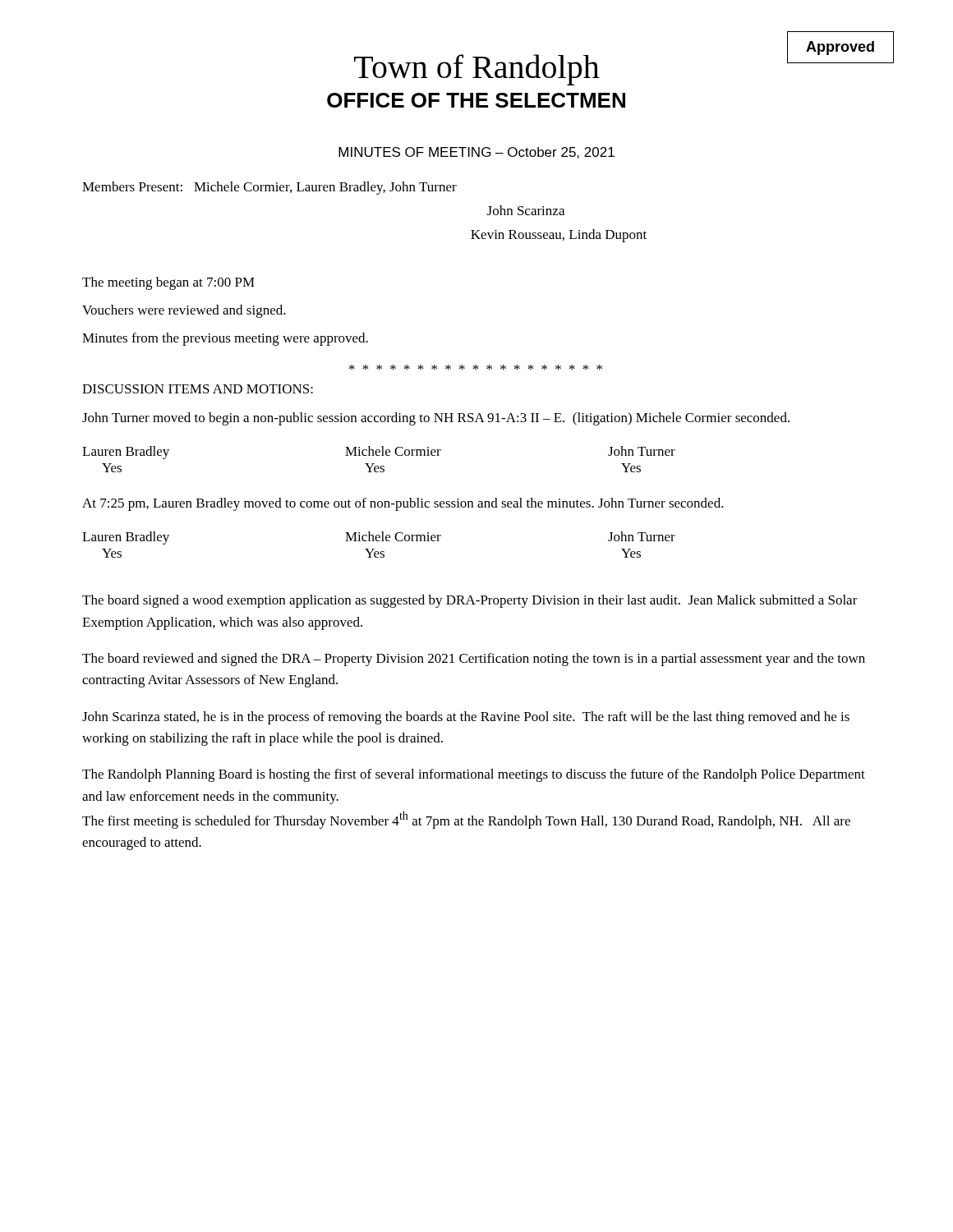Find the section header with the text "MINUTES OF MEETING – October 25, 2021"
953x1232 pixels.
[x=476, y=152]
